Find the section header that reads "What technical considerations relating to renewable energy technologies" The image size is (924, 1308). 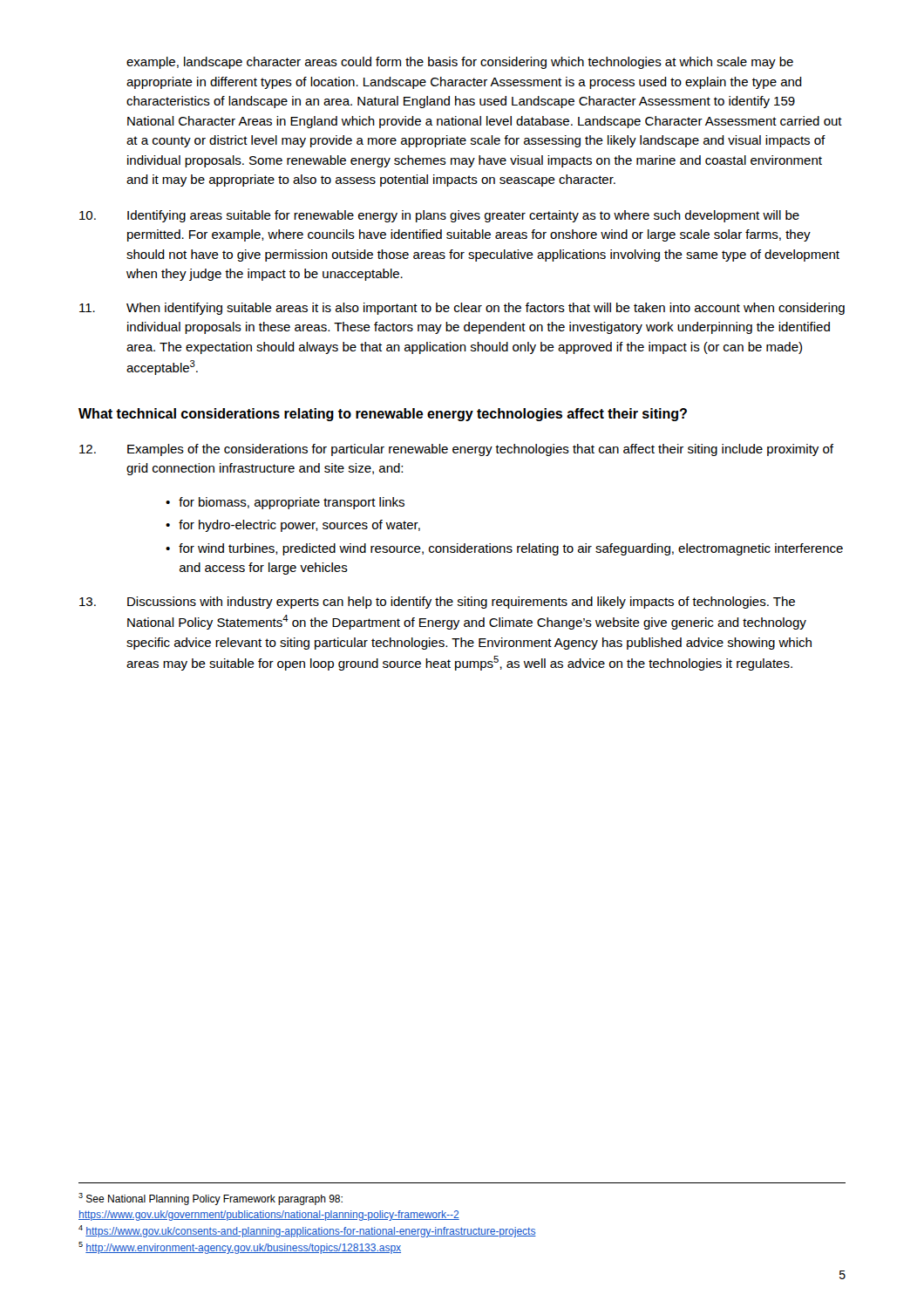point(383,413)
